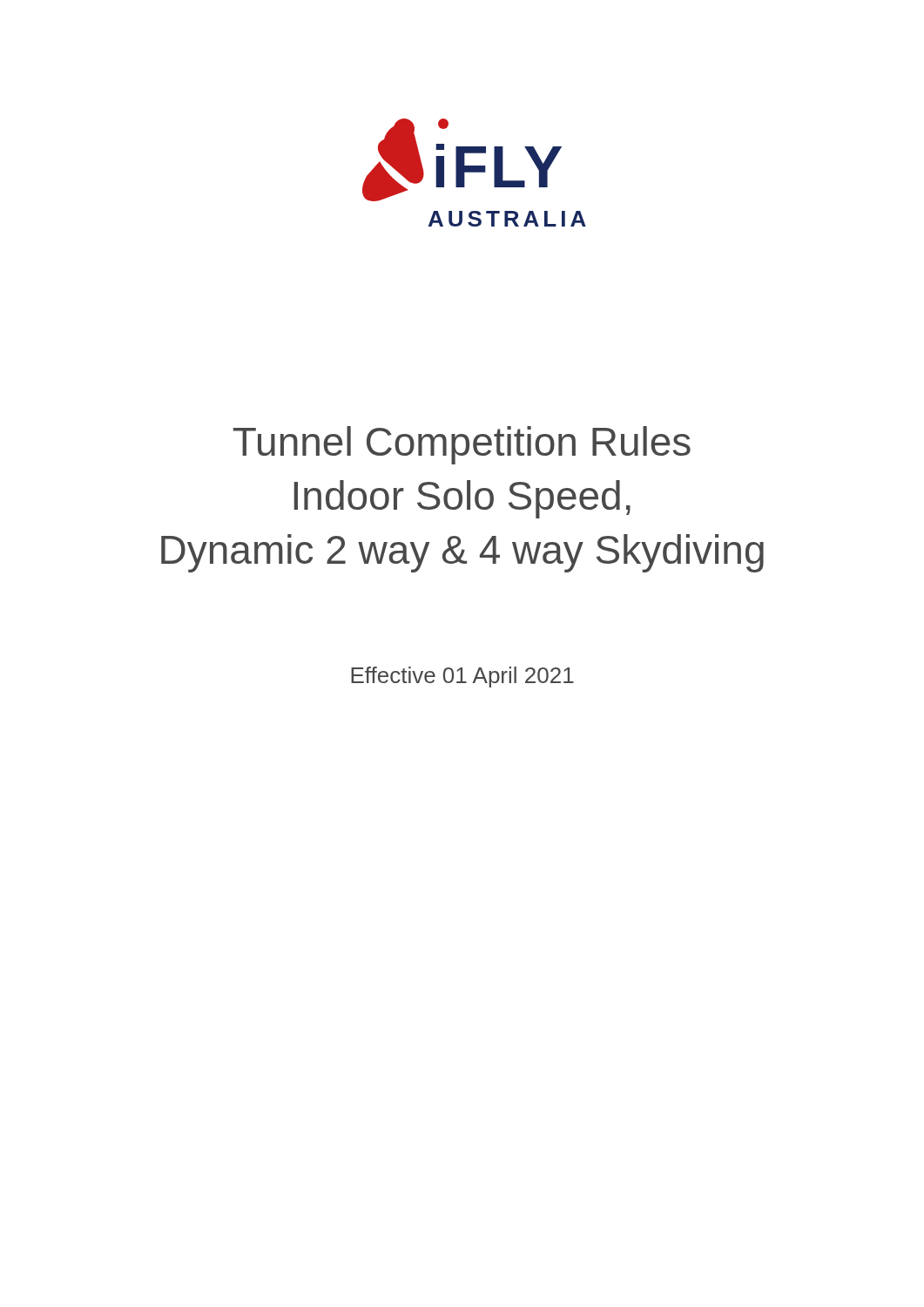Locate the logo
The height and width of the screenshot is (1307, 924).
click(x=462, y=189)
